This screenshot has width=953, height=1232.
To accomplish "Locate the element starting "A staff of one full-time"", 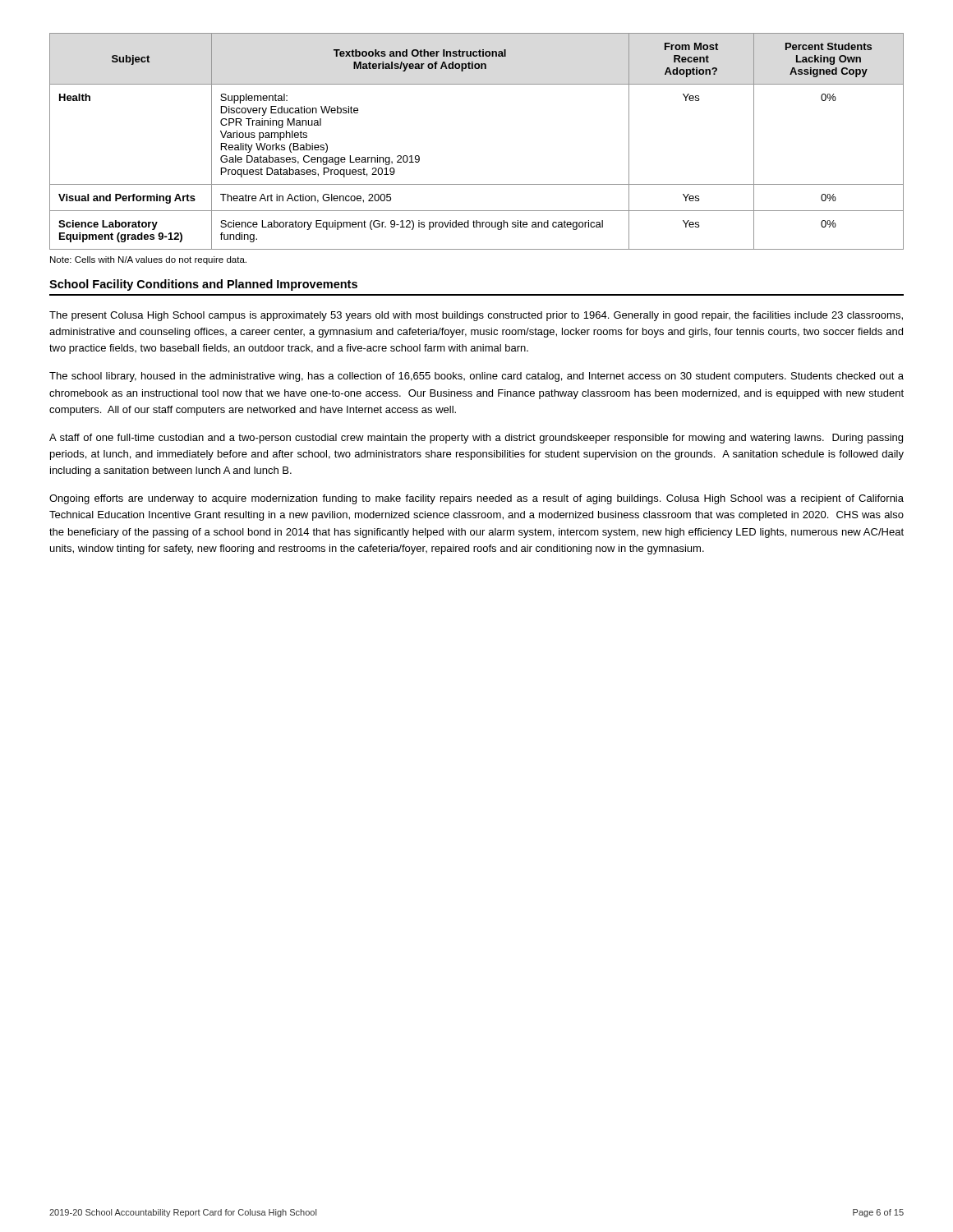I will (476, 454).
